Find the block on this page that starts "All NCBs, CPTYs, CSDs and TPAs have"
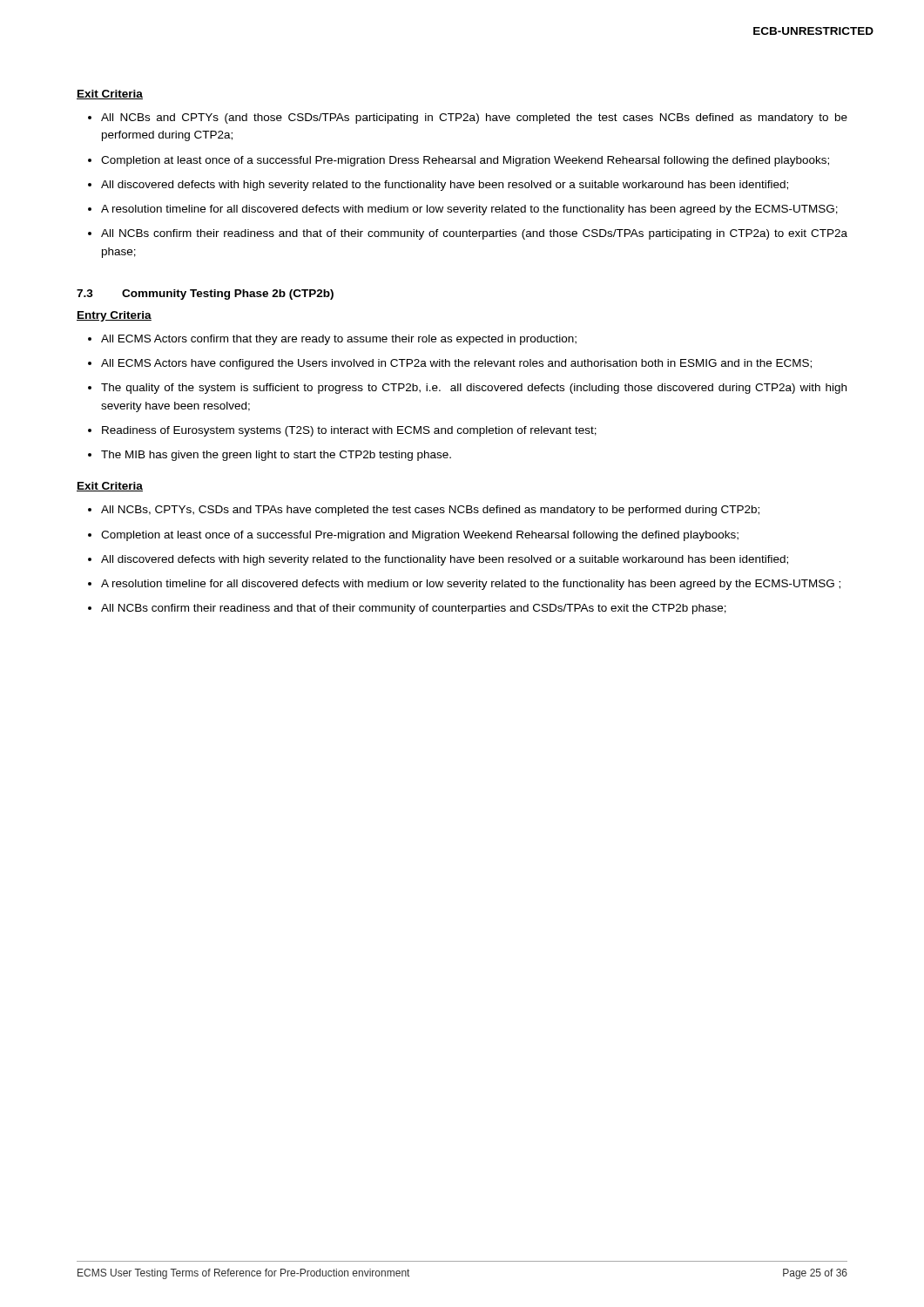This screenshot has width=924, height=1307. pyautogui.click(x=431, y=509)
